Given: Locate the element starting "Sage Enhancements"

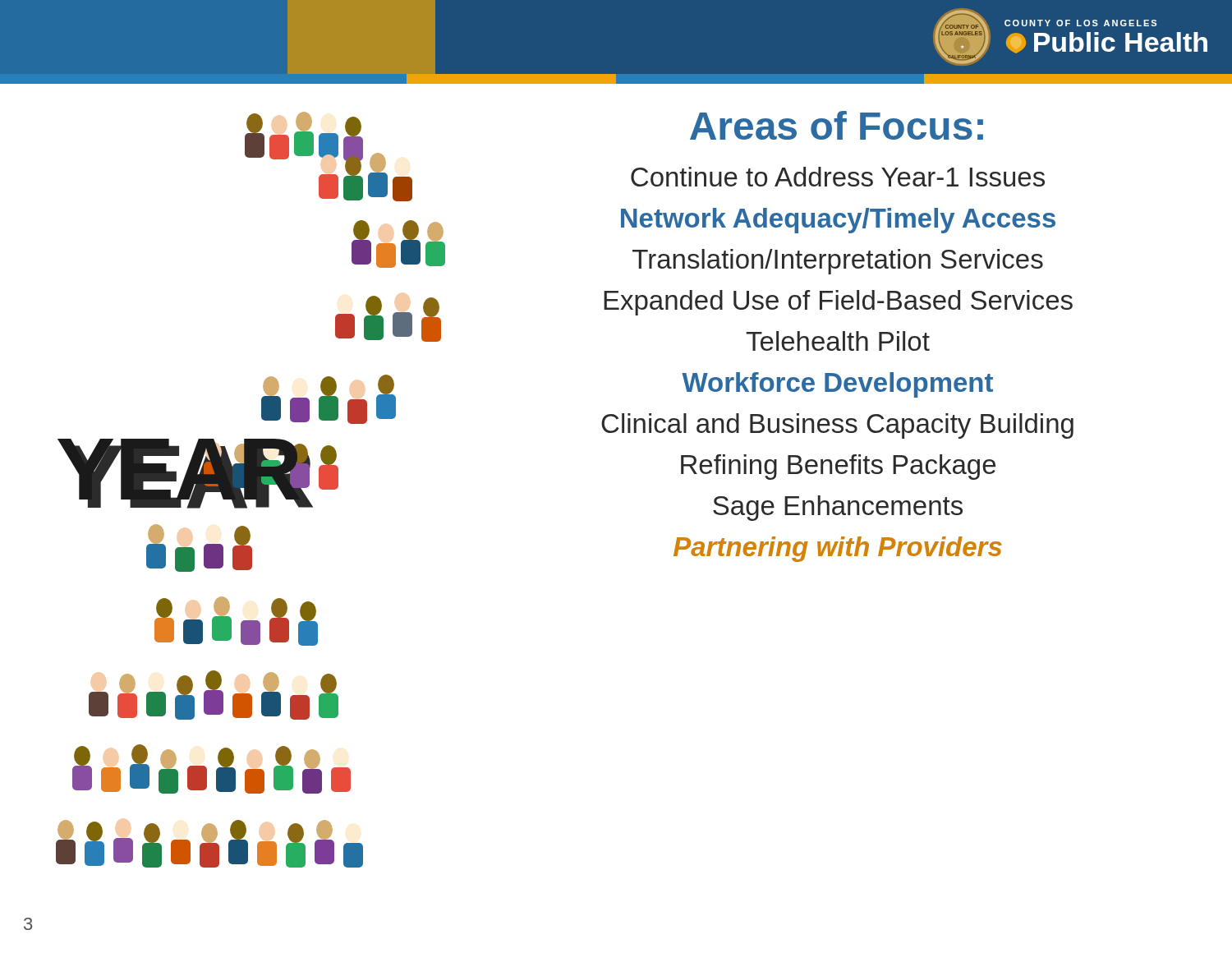Looking at the screenshot, I should pyautogui.click(x=838, y=506).
